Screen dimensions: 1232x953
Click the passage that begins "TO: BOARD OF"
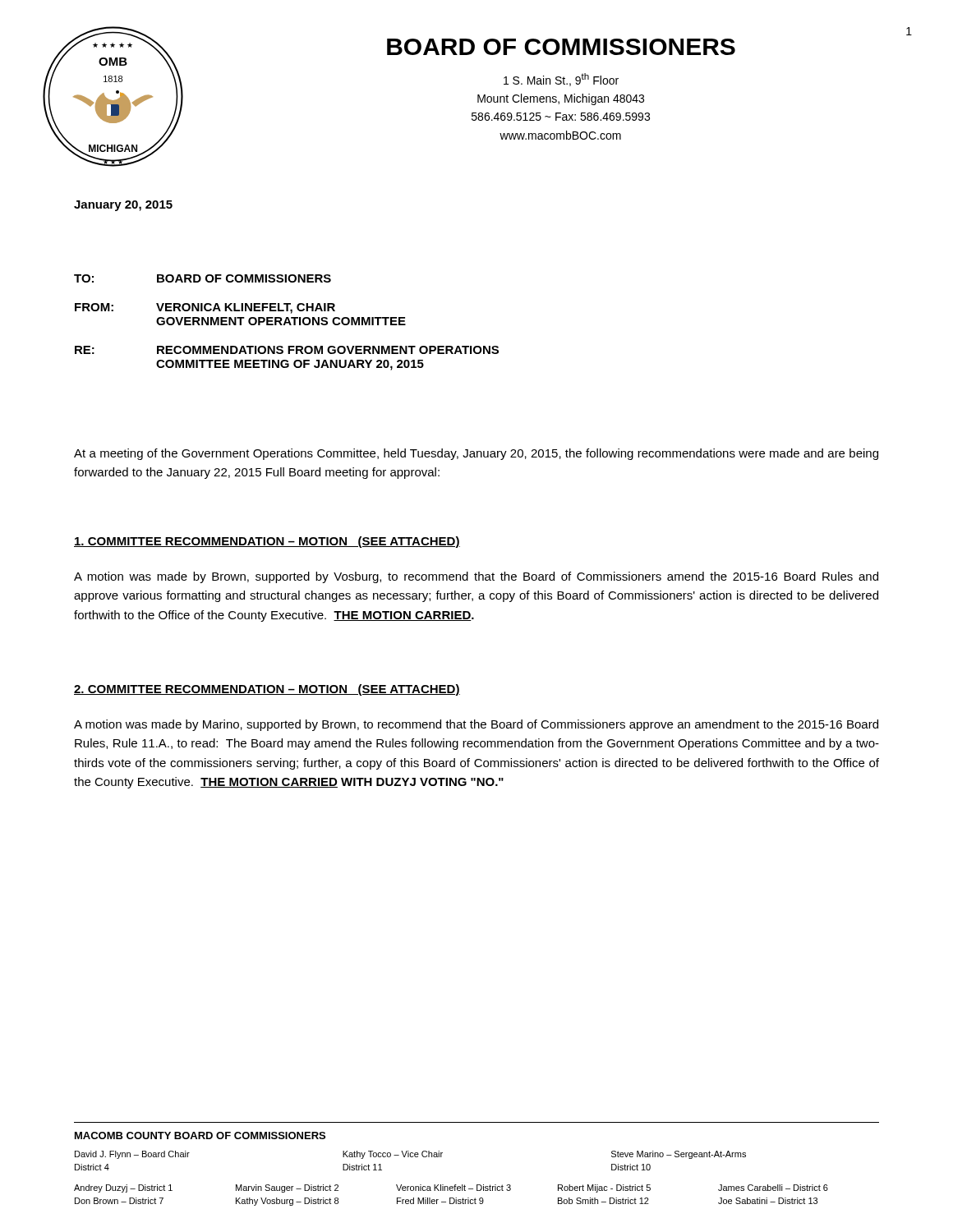click(x=203, y=278)
